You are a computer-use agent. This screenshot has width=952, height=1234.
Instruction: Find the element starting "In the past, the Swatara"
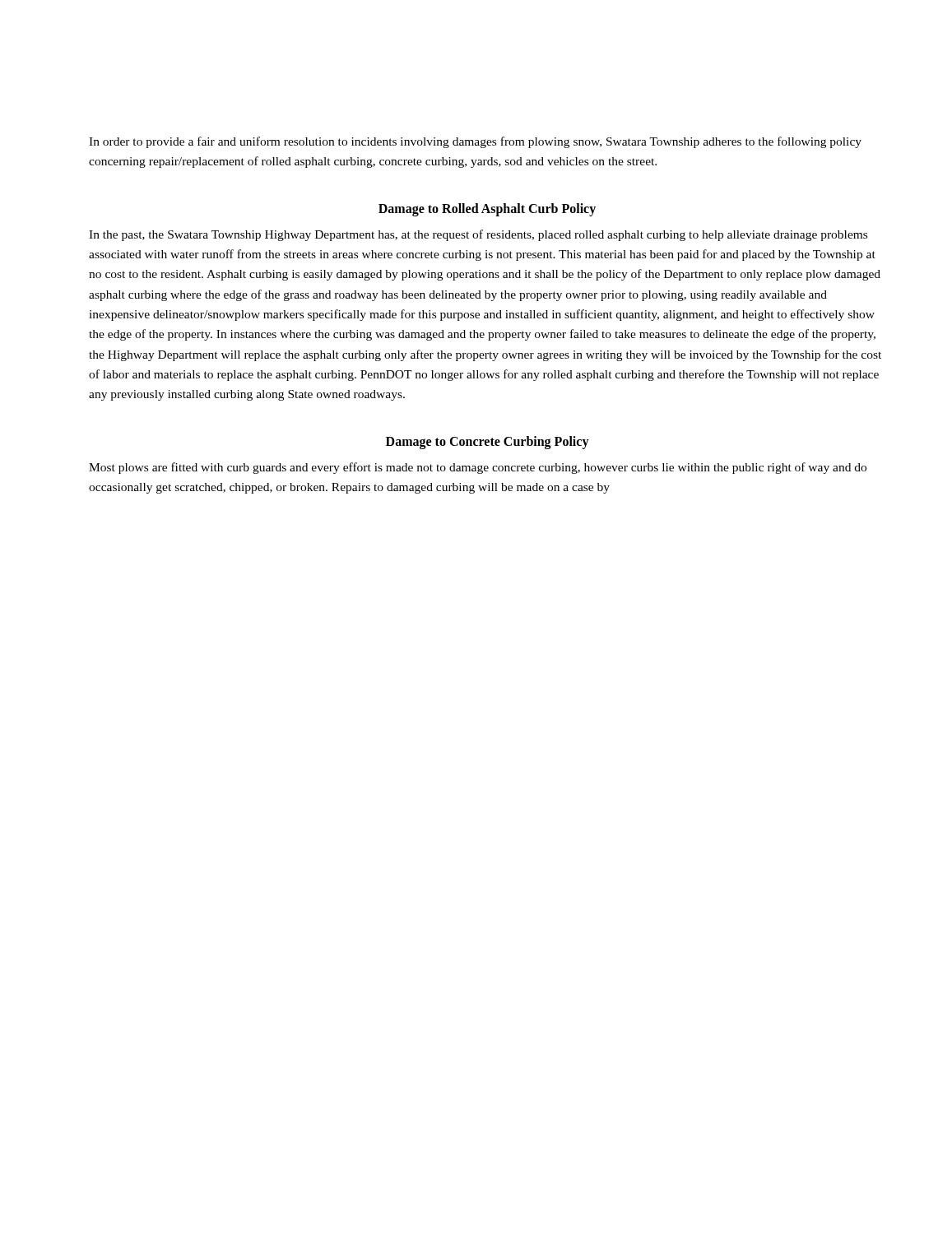[485, 314]
